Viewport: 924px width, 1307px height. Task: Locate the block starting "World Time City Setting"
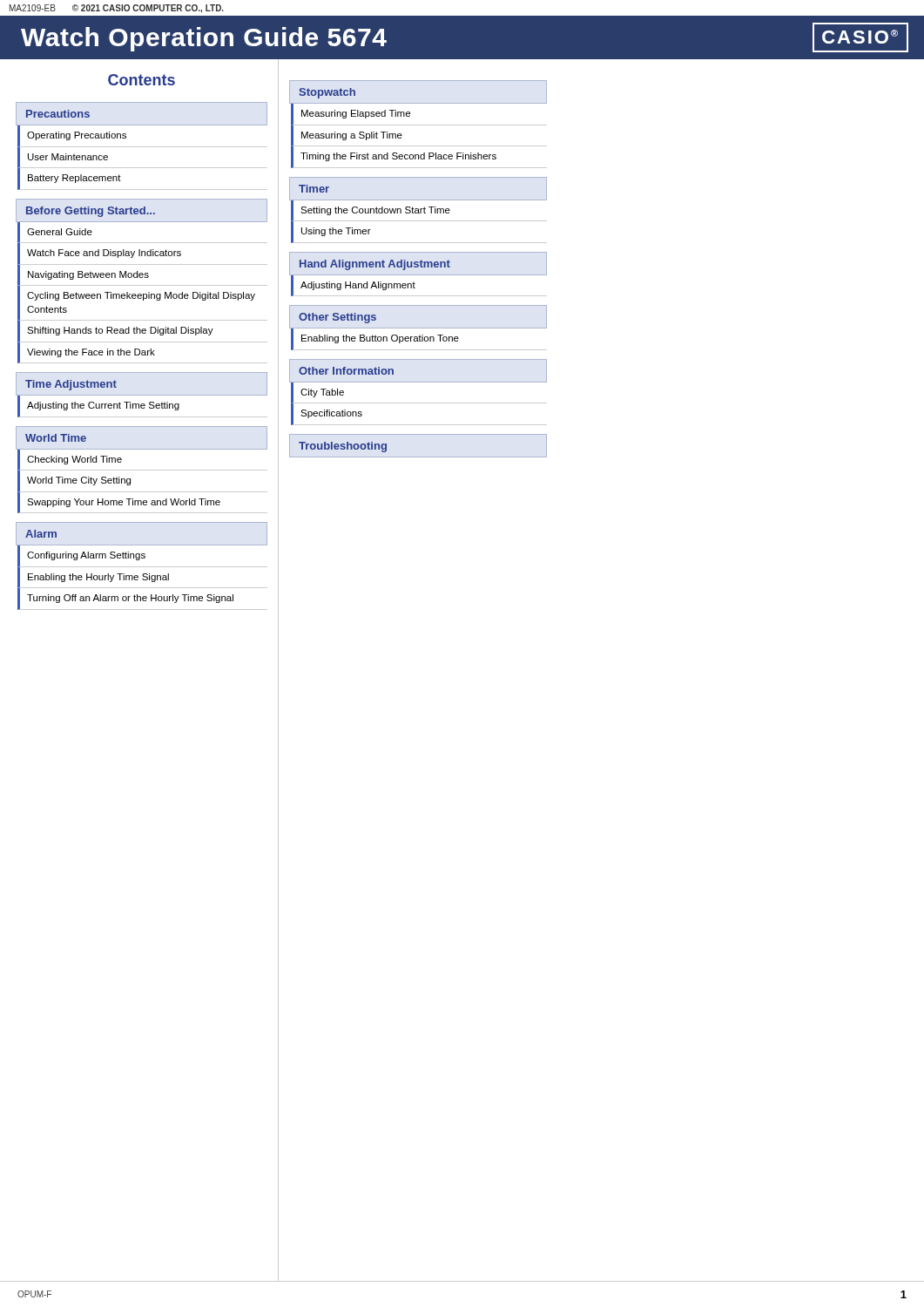point(79,480)
